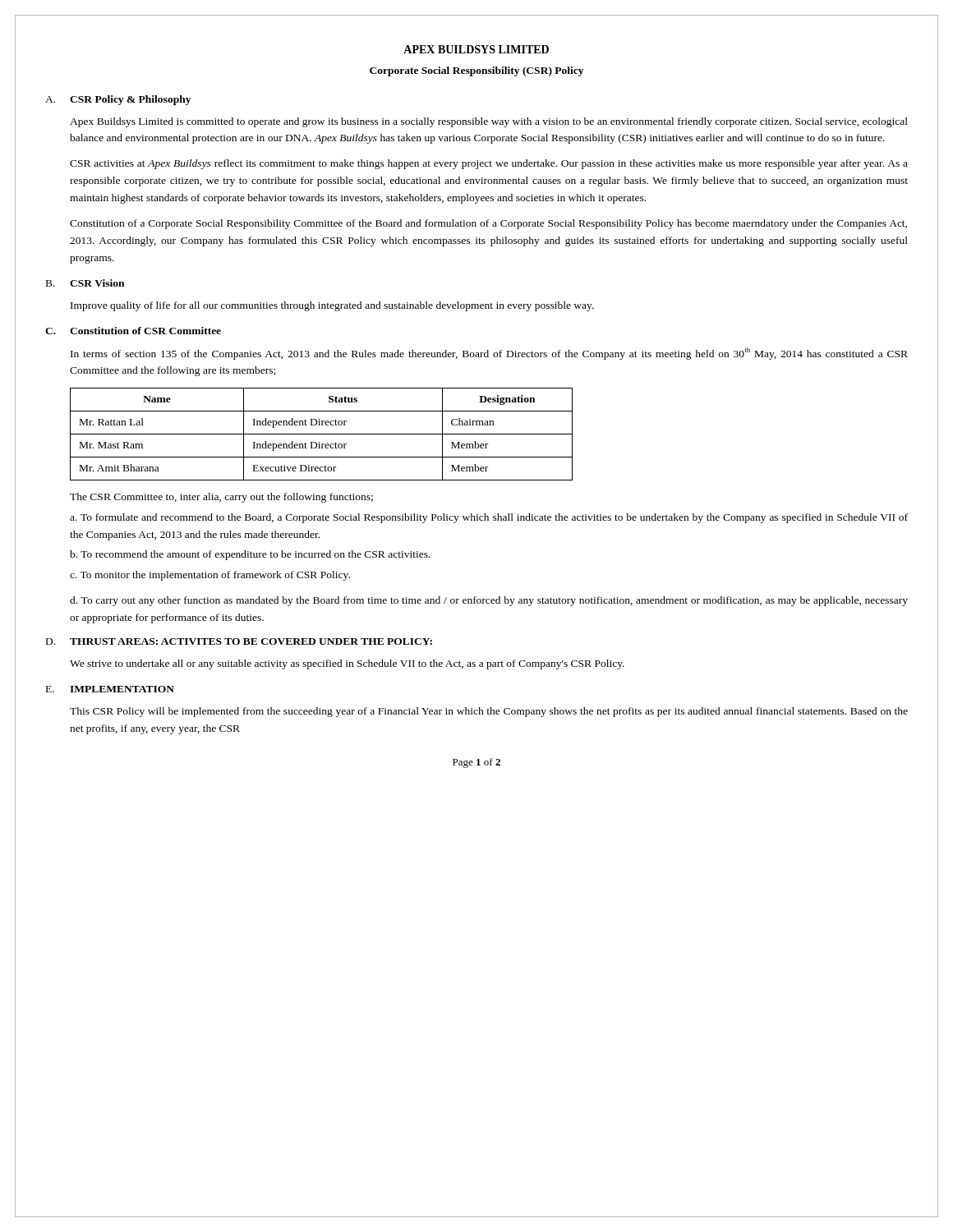953x1232 pixels.
Task: Find the text block starting "The CSR Committee to, inter"
Action: coord(221,498)
